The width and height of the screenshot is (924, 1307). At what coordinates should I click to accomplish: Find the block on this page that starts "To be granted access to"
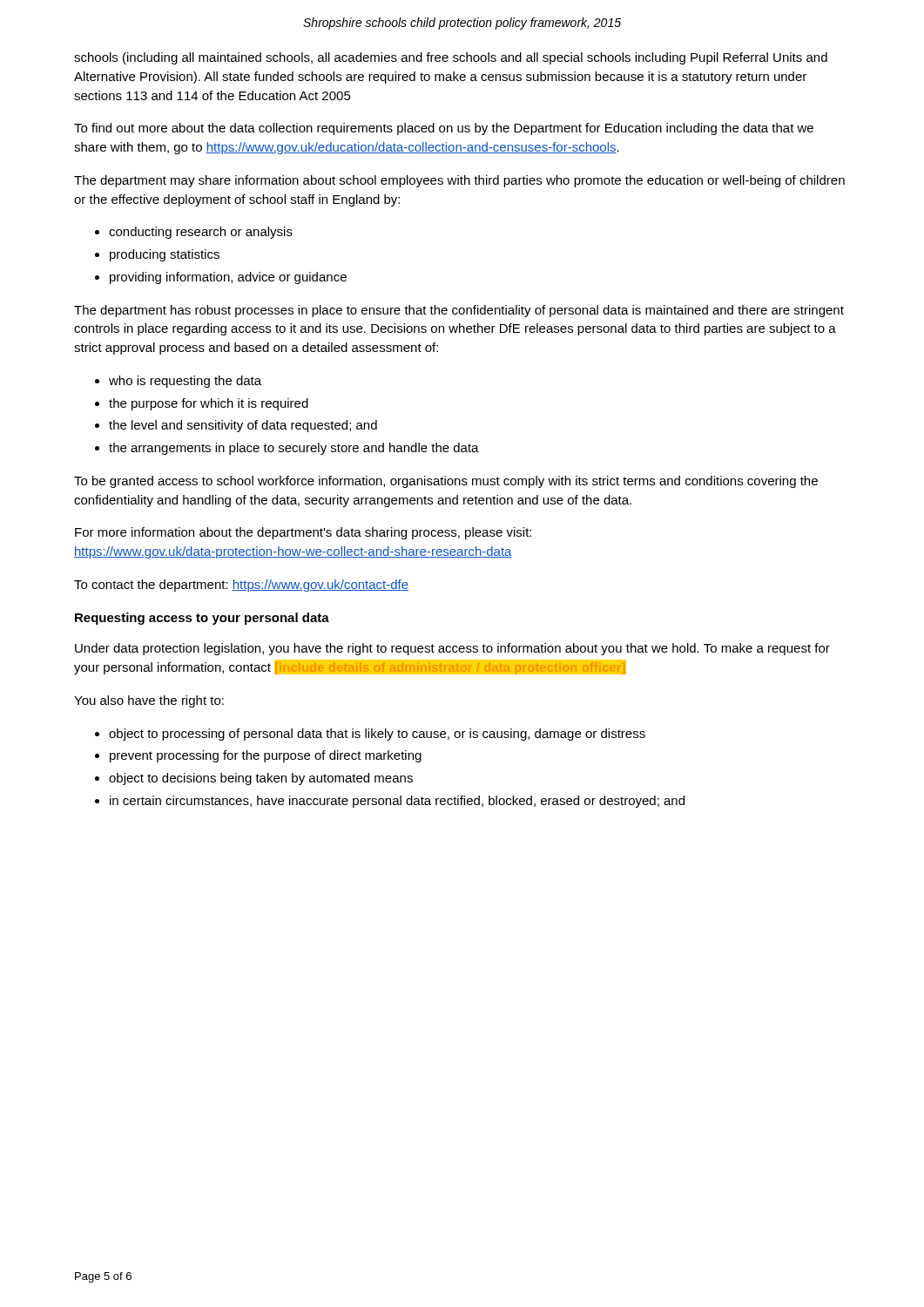462,490
